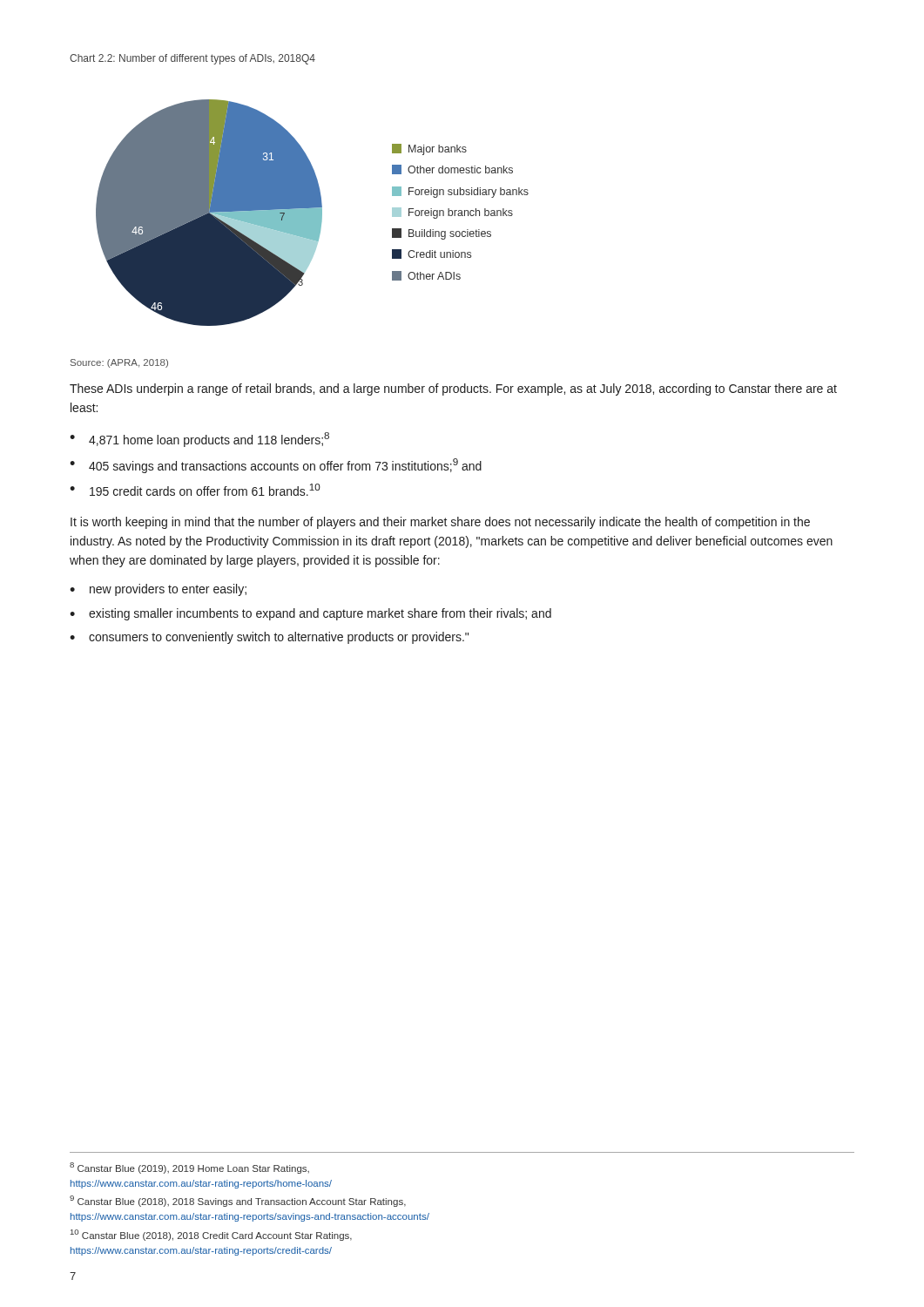This screenshot has height=1307, width=924.
Task: Navigate to the text block starting "• 405 savings and transactions accounts on offer"
Action: click(462, 465)
